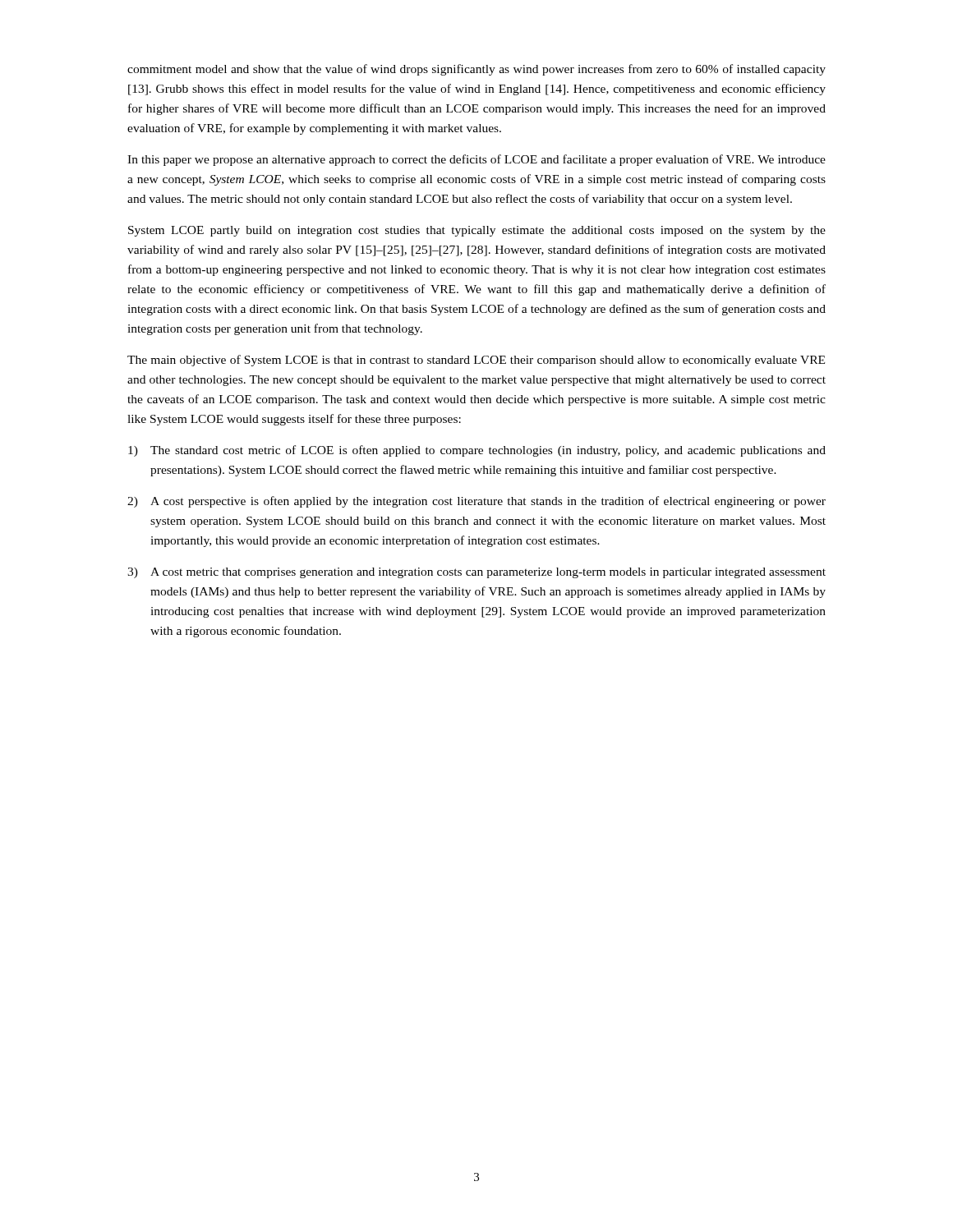This screenshot has width=953, height=1232.
Task: Locate the text starting "System LCOE partly build on integration cost studies"
Action: pyautogui.click(x=476, y=279)
